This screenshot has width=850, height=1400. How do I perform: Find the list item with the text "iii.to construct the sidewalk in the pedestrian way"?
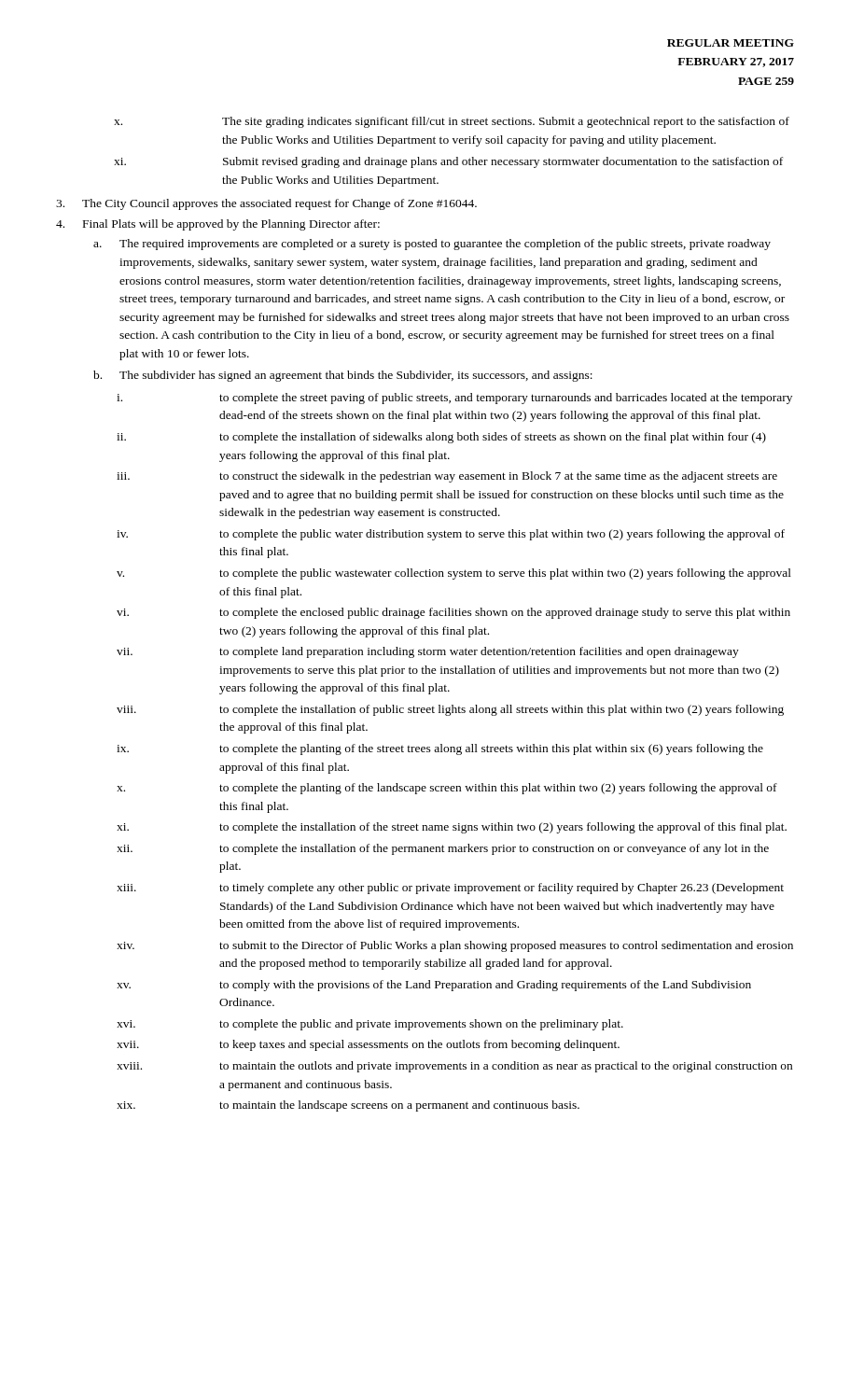pyautogui.click(x=476, y=493)
